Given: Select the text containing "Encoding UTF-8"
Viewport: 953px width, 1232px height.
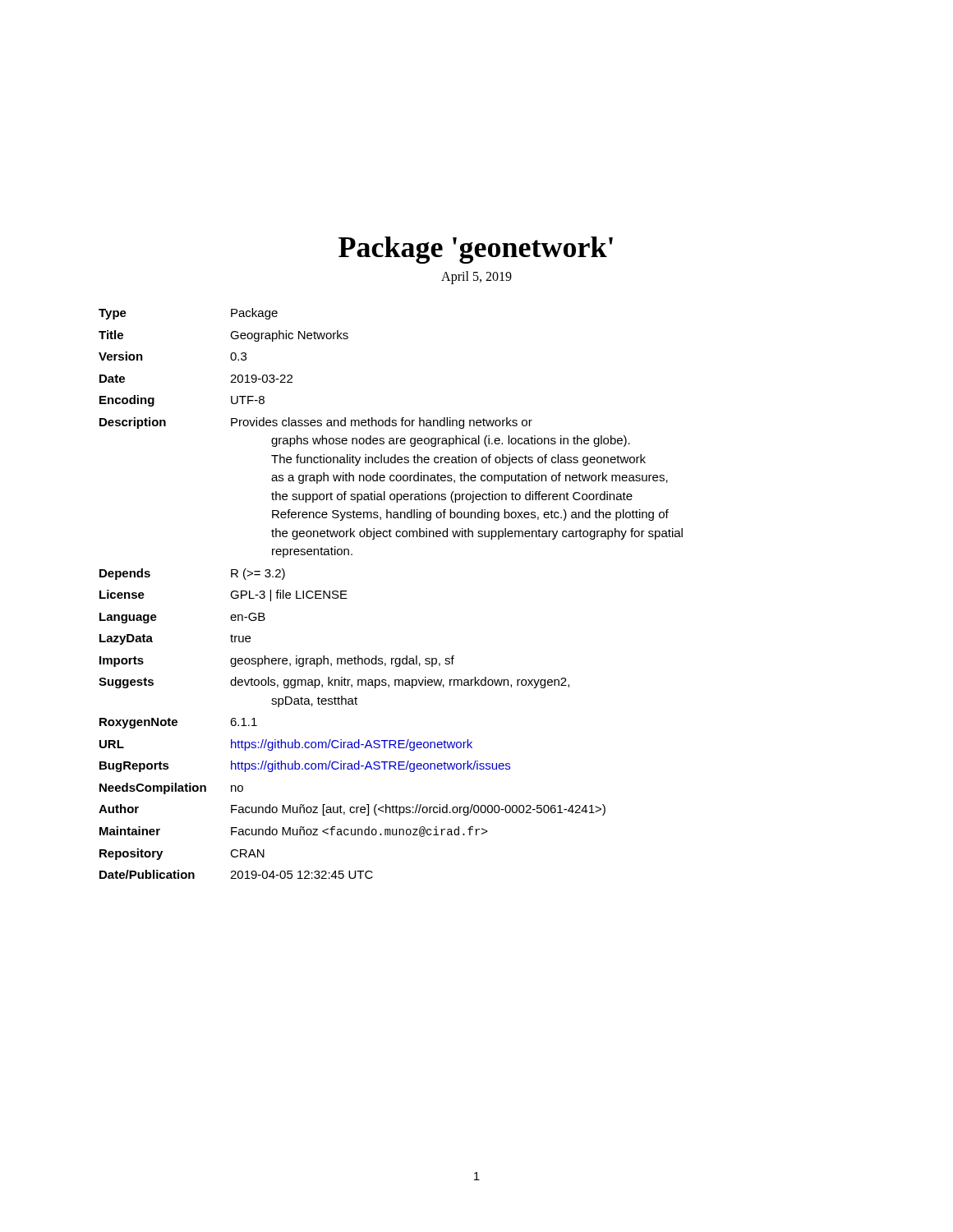Looking at the screenshot, I should [x=124, y=400].
